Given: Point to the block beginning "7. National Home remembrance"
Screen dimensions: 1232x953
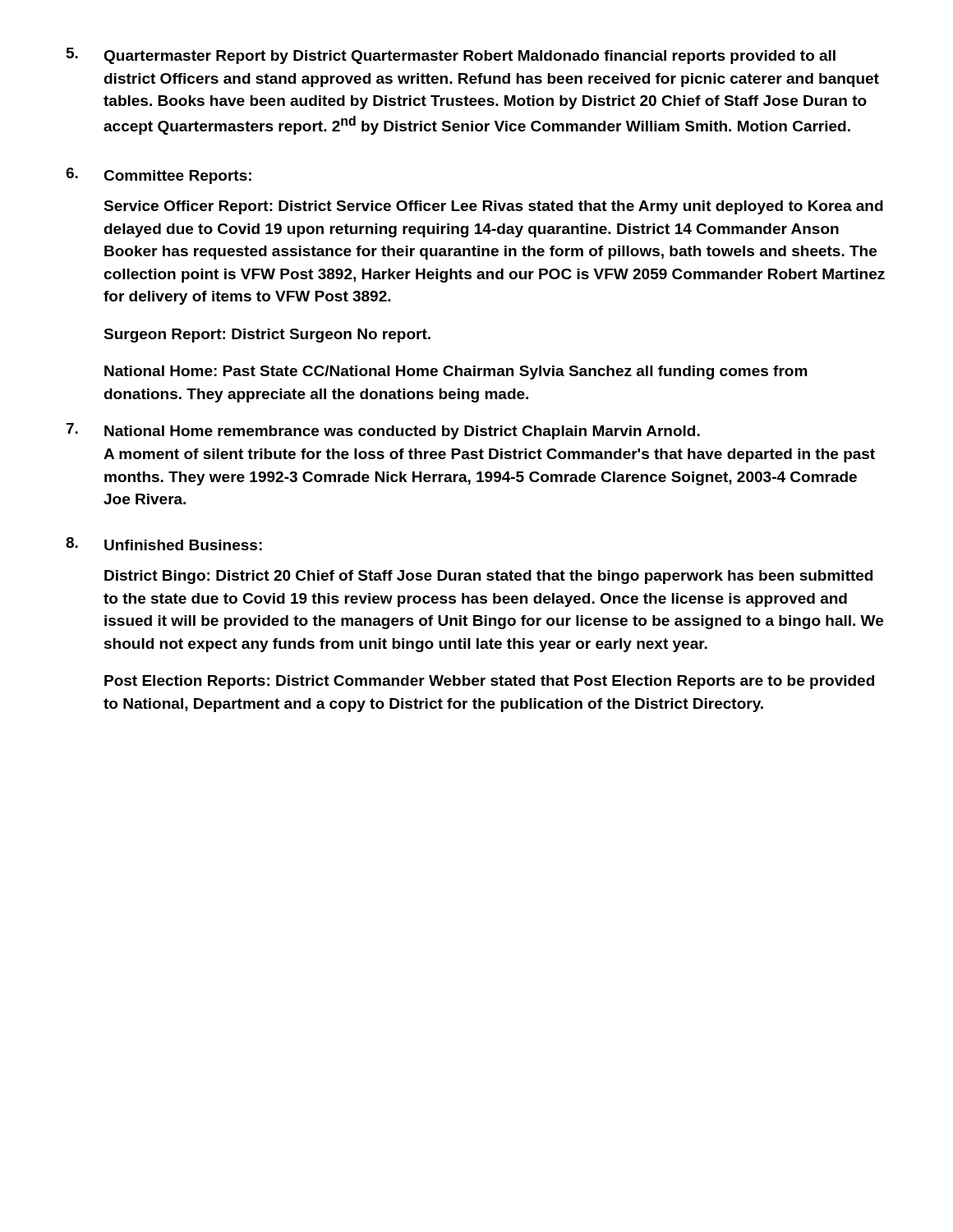Looking at the screenshot, I should [476, 465].
